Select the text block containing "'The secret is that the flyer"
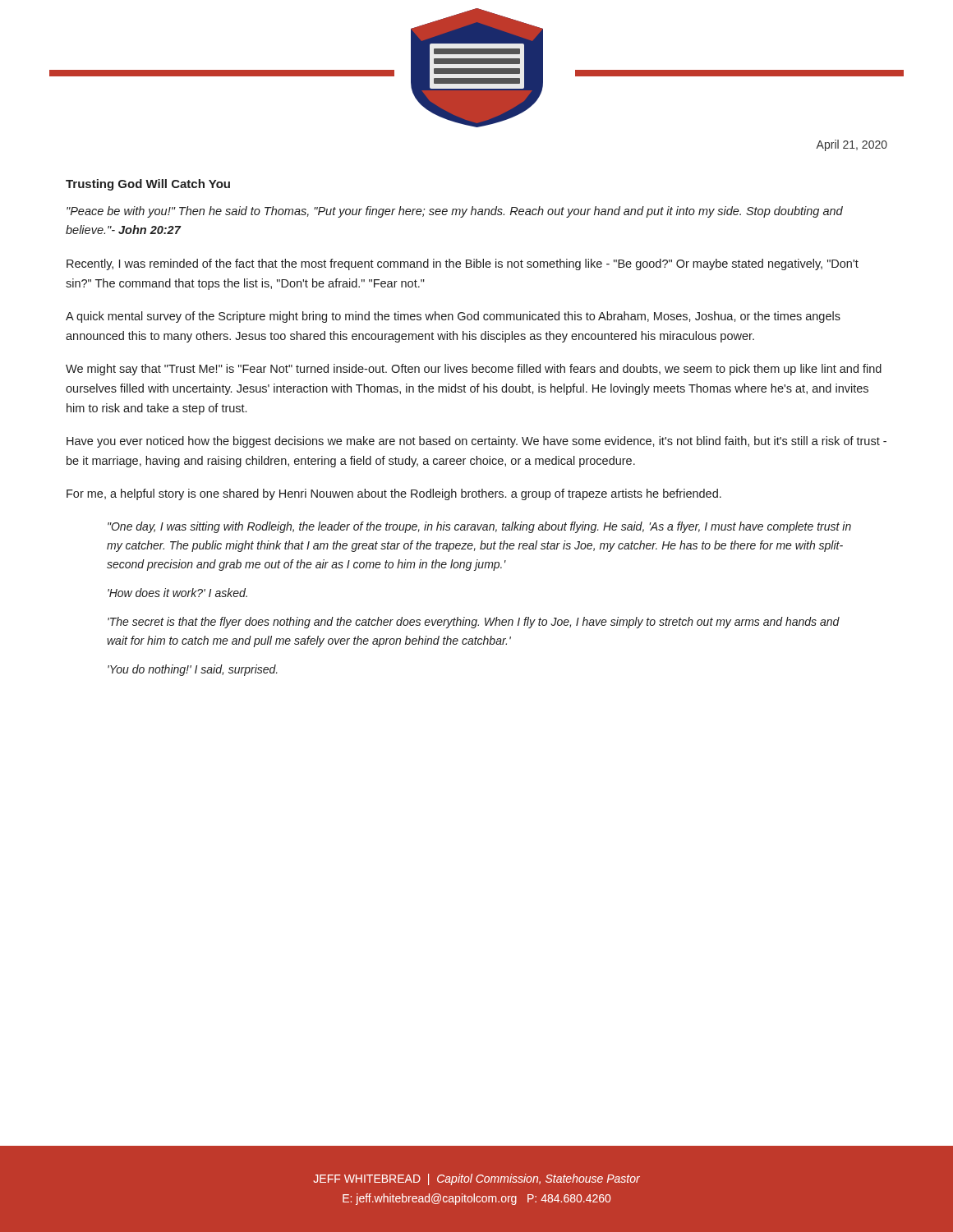The width and height of the screenshot is (953, 1232). pos(473,631)
